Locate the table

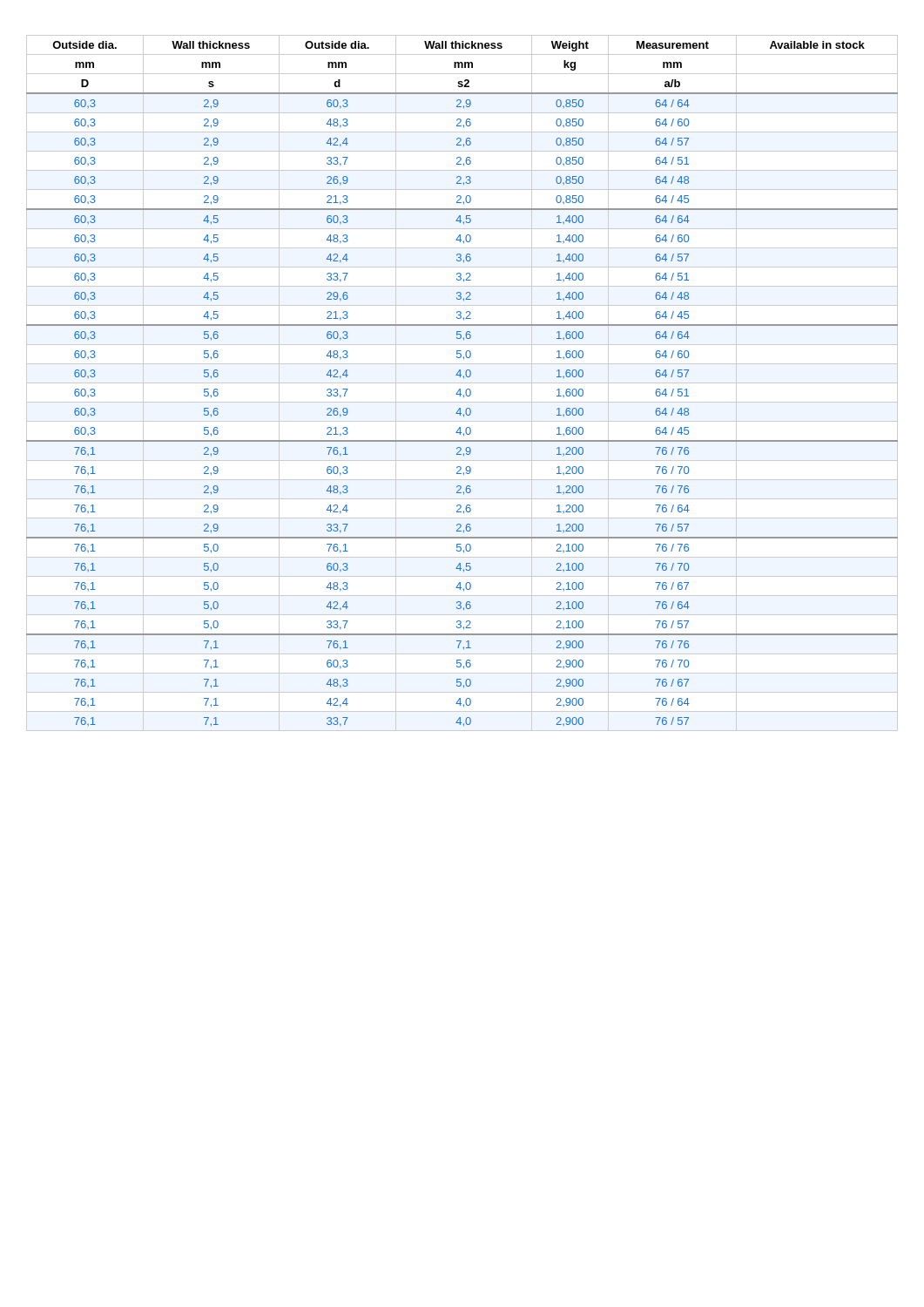tap(462, 383)
